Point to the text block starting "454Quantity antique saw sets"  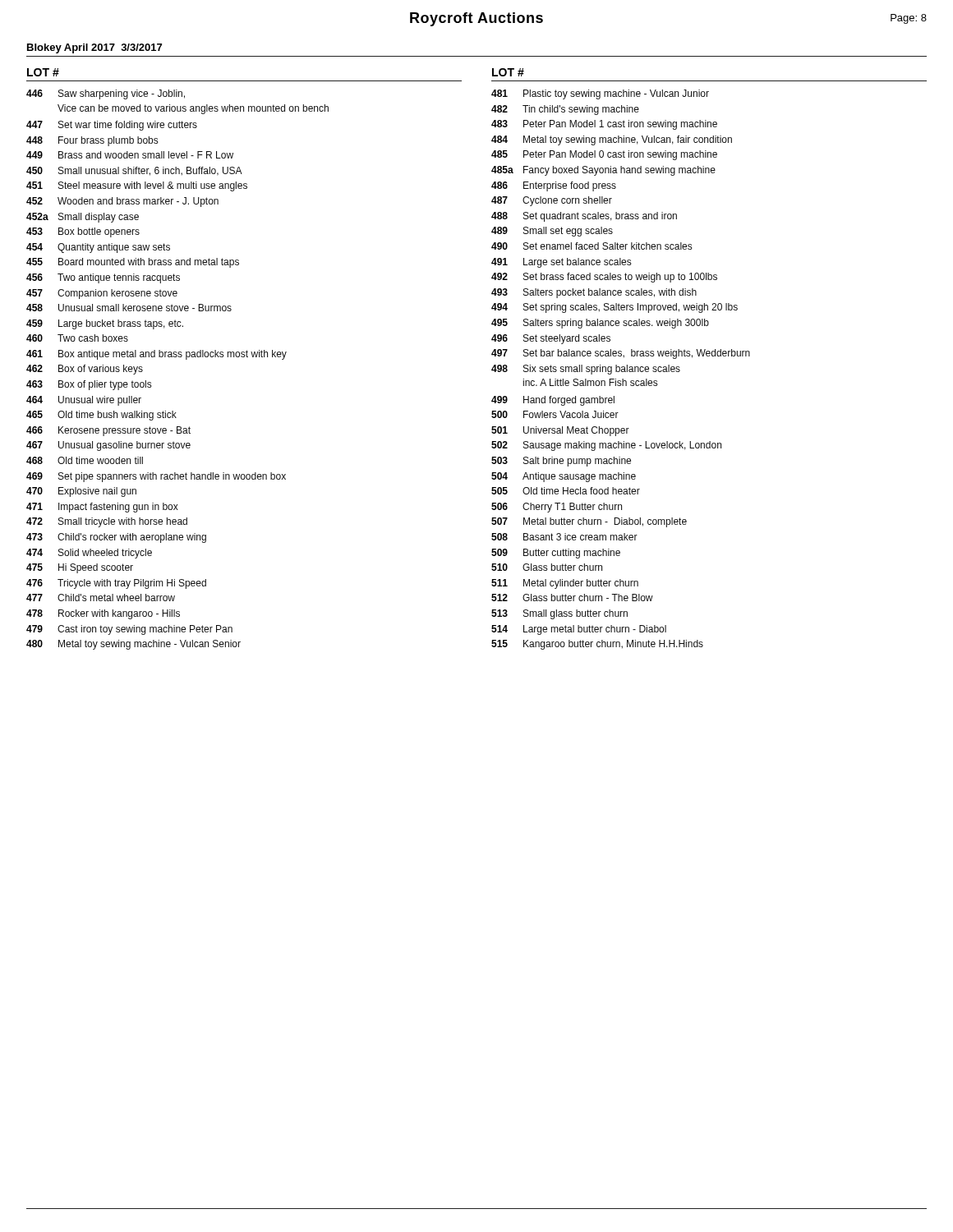pyautogui.click(x=98, y=248)
